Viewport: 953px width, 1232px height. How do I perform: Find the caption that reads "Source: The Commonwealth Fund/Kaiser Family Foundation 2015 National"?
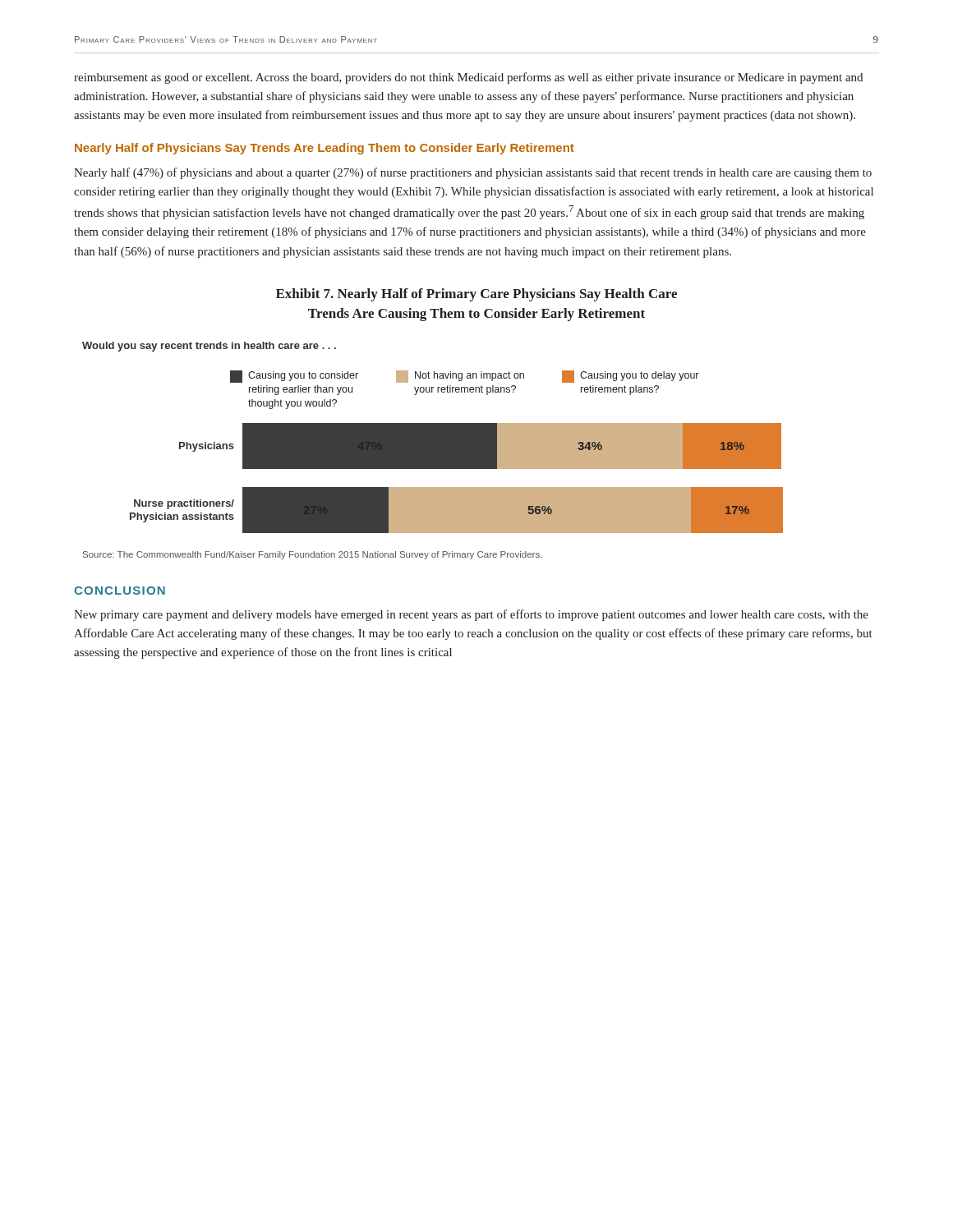pos(312,555)
